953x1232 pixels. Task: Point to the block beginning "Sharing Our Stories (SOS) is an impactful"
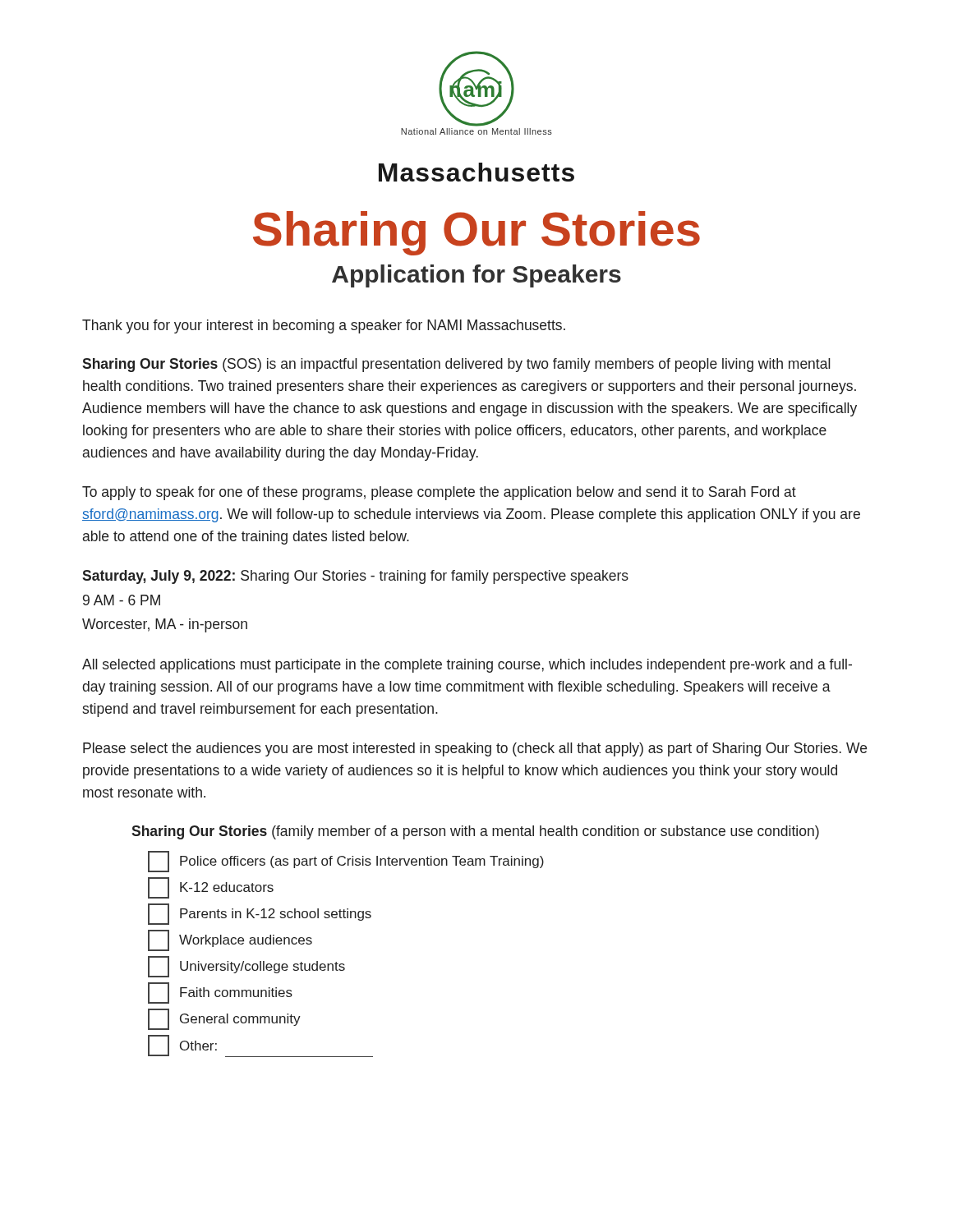(x=470, y=408)
